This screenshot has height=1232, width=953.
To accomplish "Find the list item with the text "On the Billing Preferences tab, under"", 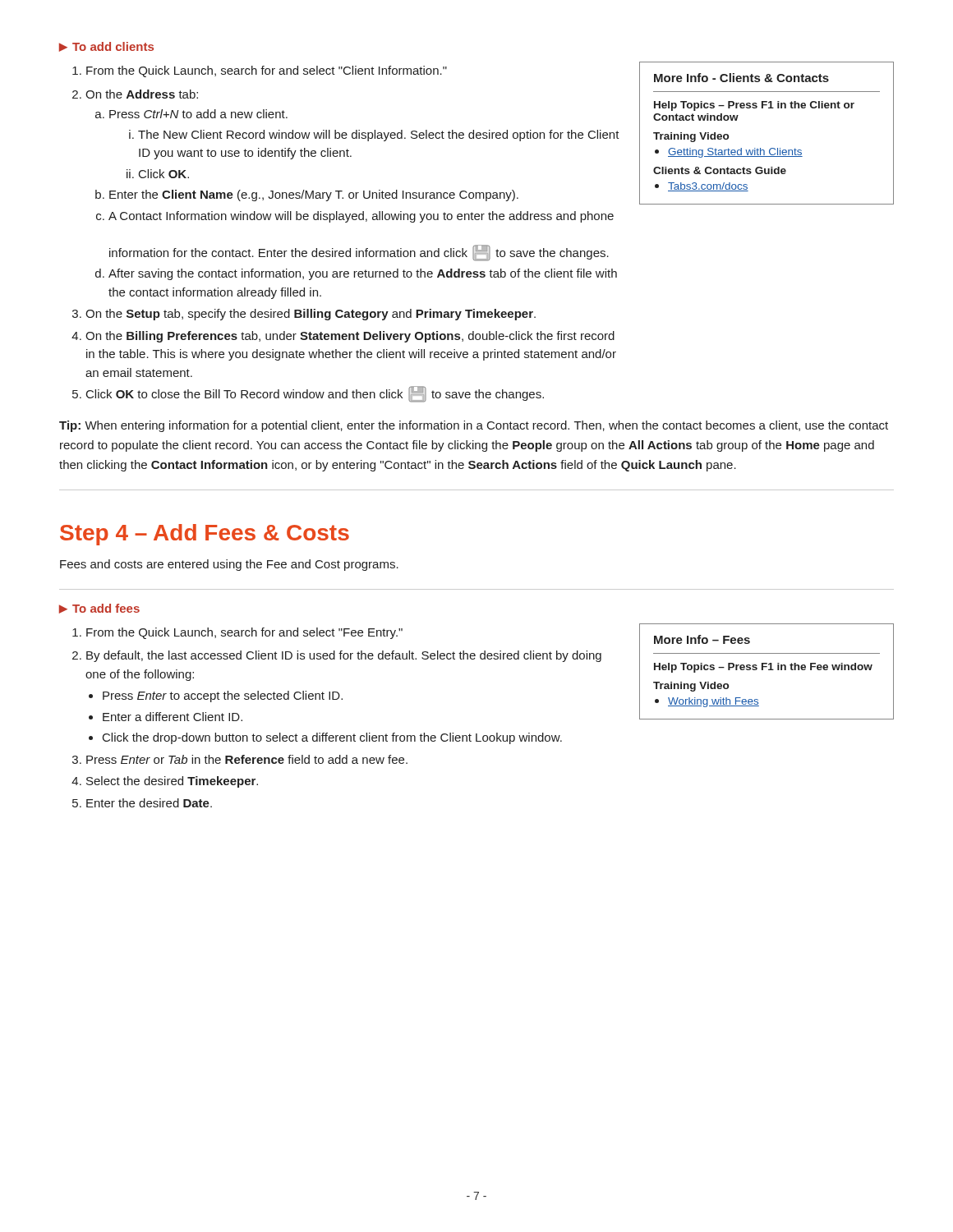I will tap(352, 354).
